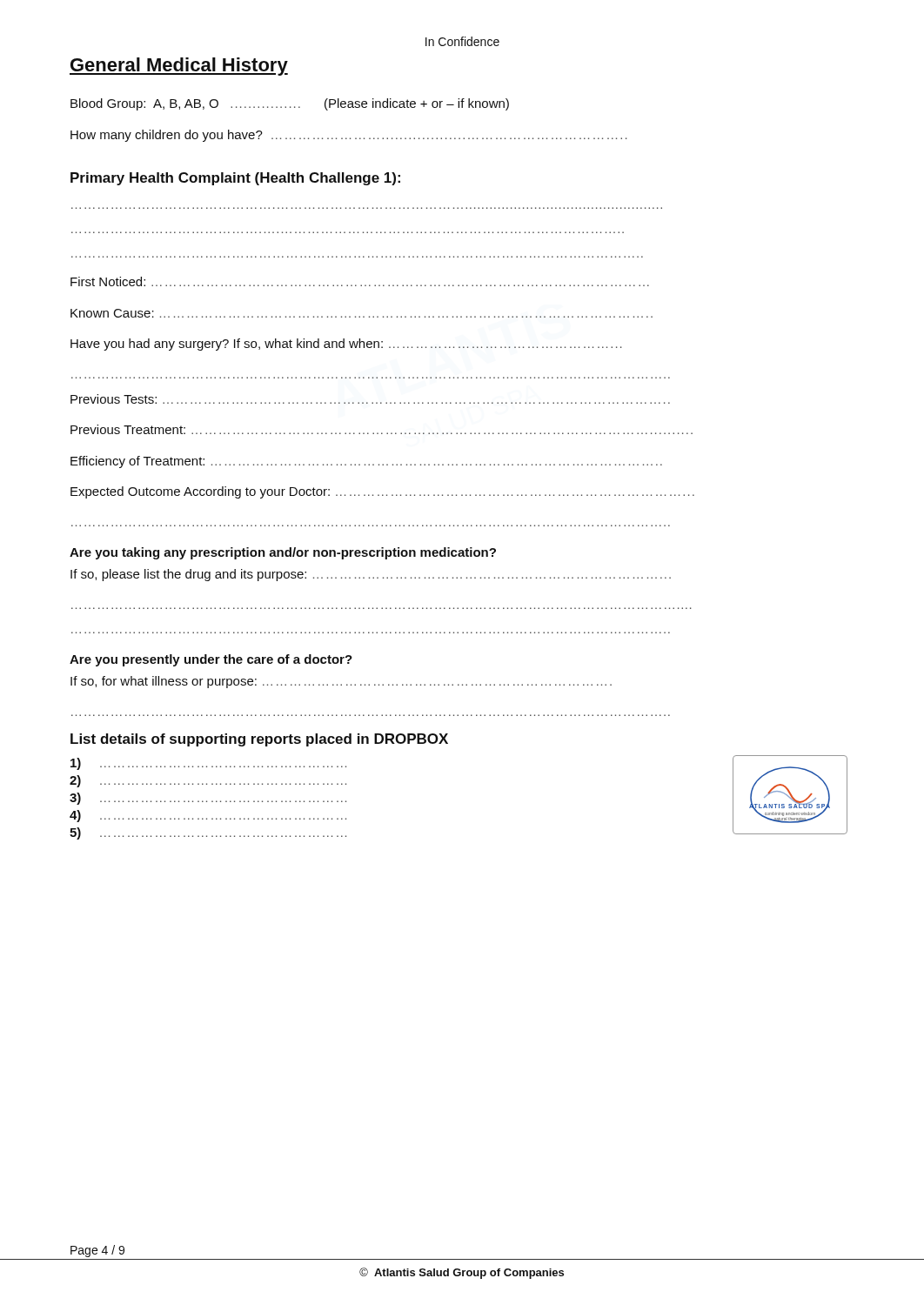Locate the passage starting "Blood Group: A, B, AB, O ................"
Viewport: 924px width, 1305px height.
pyautogui.click(x=290, y=103)
